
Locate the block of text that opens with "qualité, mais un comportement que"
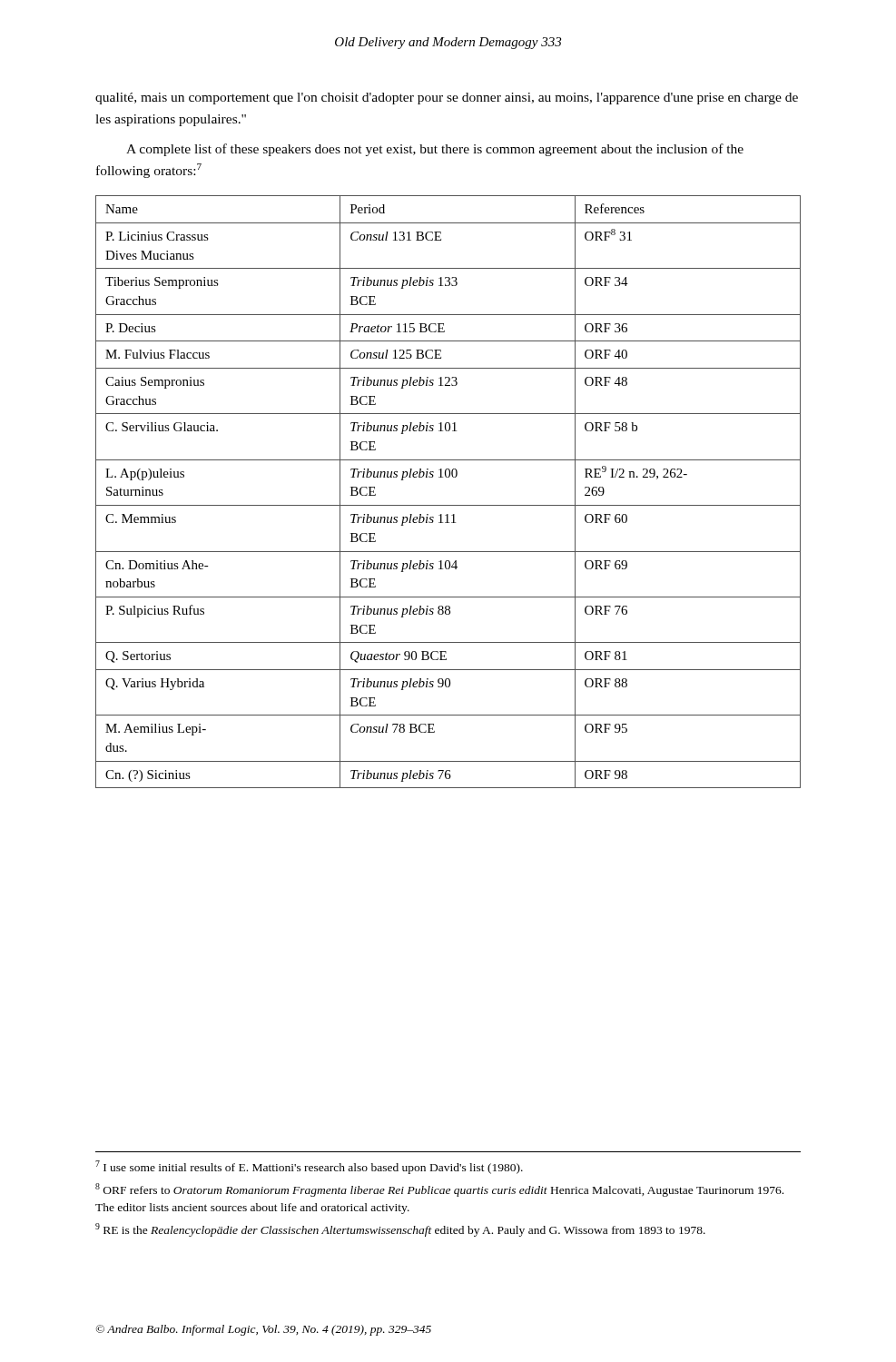pyautogui.click(x=447, y=107)
